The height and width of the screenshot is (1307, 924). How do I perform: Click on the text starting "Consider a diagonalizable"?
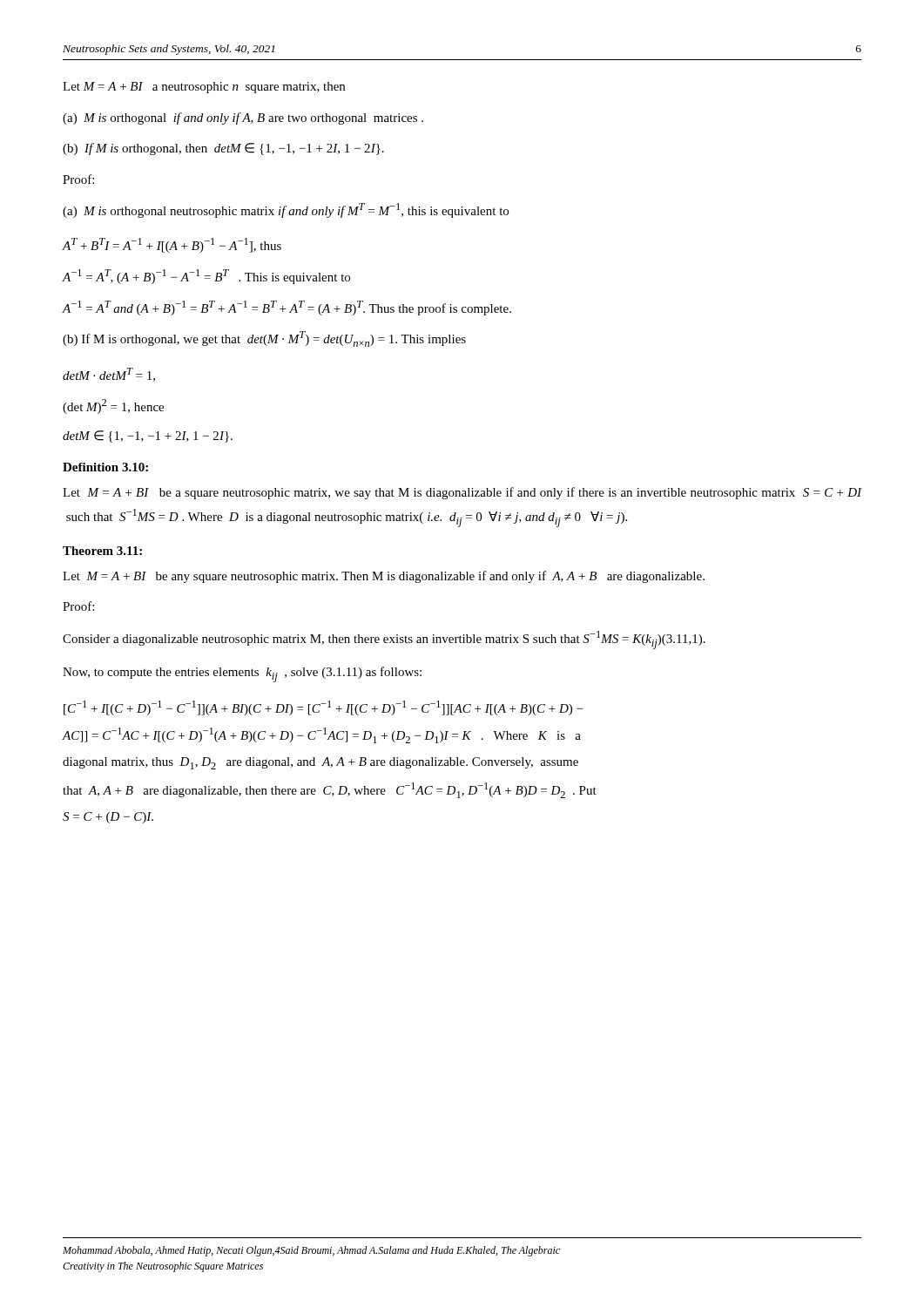tap(384, 638)
